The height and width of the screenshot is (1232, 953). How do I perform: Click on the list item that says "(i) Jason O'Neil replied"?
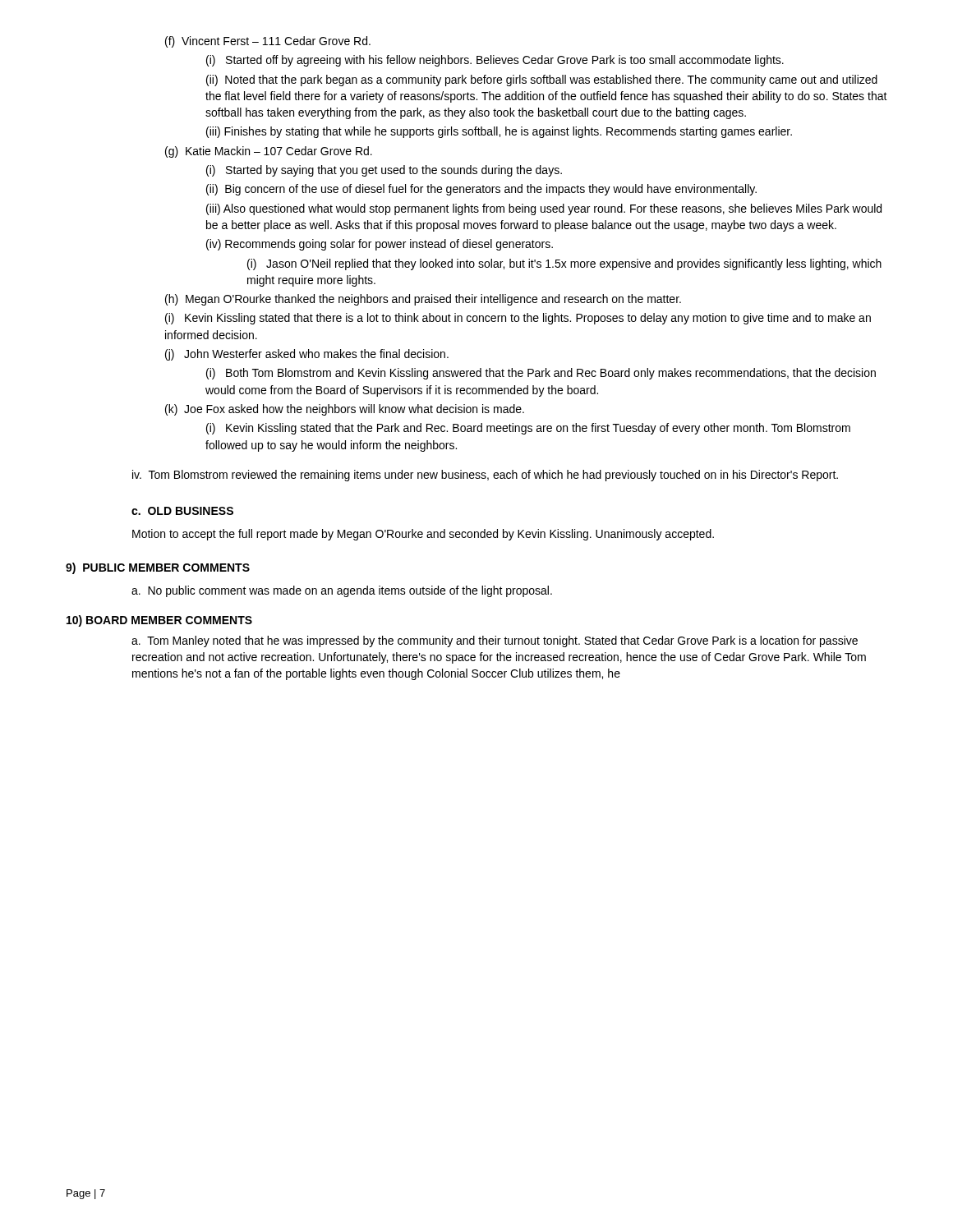(564, 272)
